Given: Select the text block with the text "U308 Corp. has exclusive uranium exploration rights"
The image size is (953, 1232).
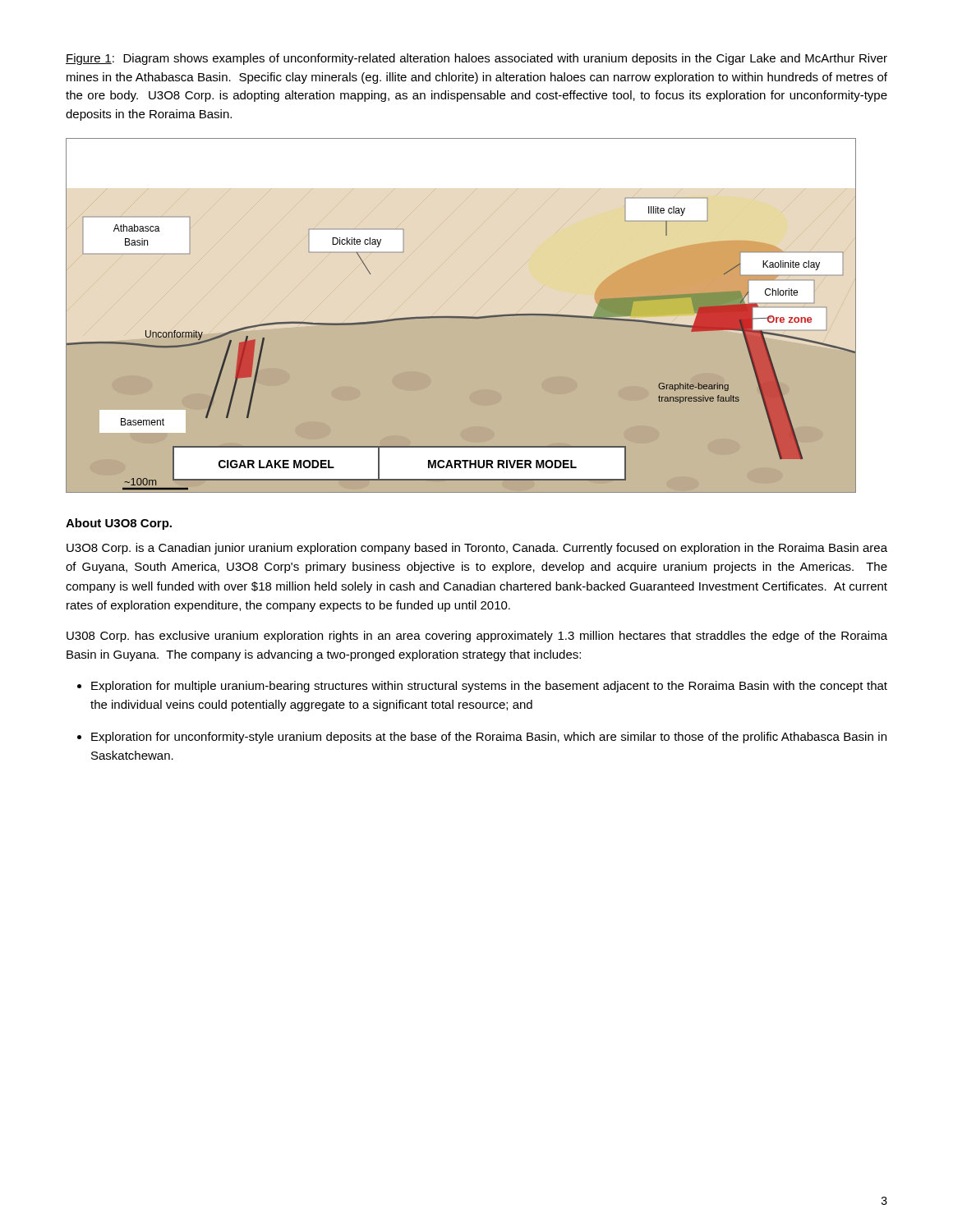Looking at the screenshot, I should (x=476, y=645).
